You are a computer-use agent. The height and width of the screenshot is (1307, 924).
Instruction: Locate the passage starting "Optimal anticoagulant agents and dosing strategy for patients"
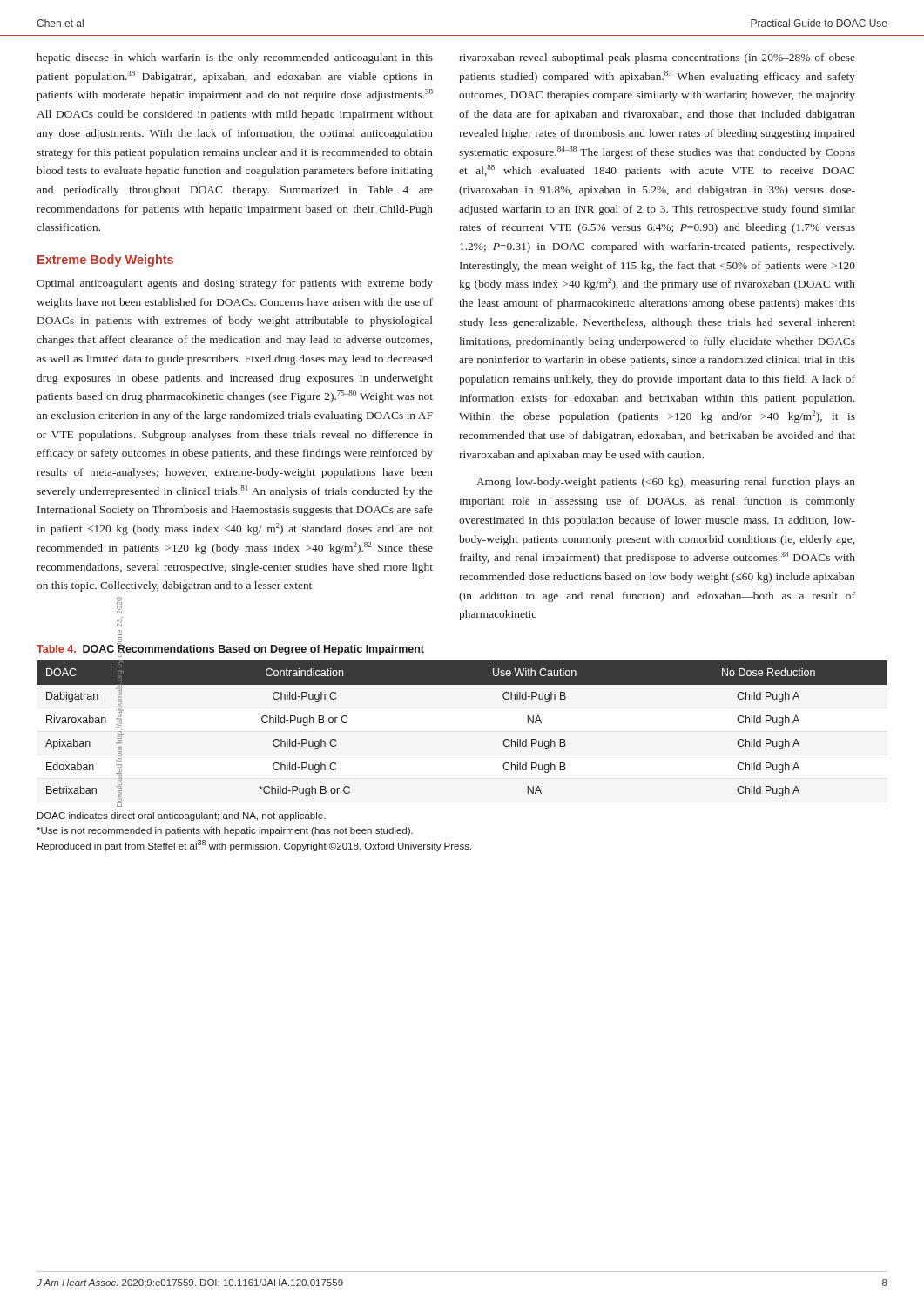[235, 434]
